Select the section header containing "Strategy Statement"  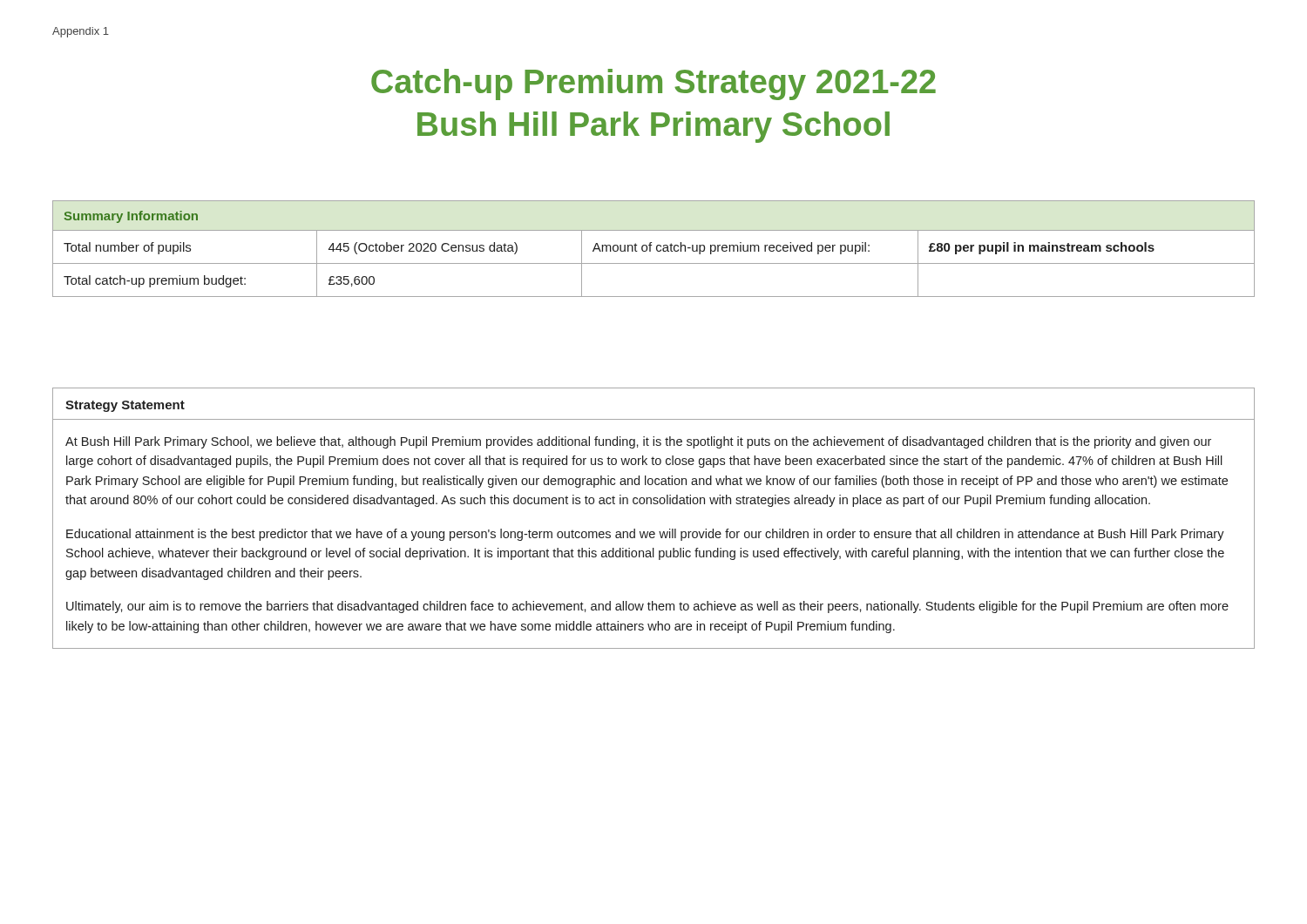pyautogui.click(x=125, y=405)
